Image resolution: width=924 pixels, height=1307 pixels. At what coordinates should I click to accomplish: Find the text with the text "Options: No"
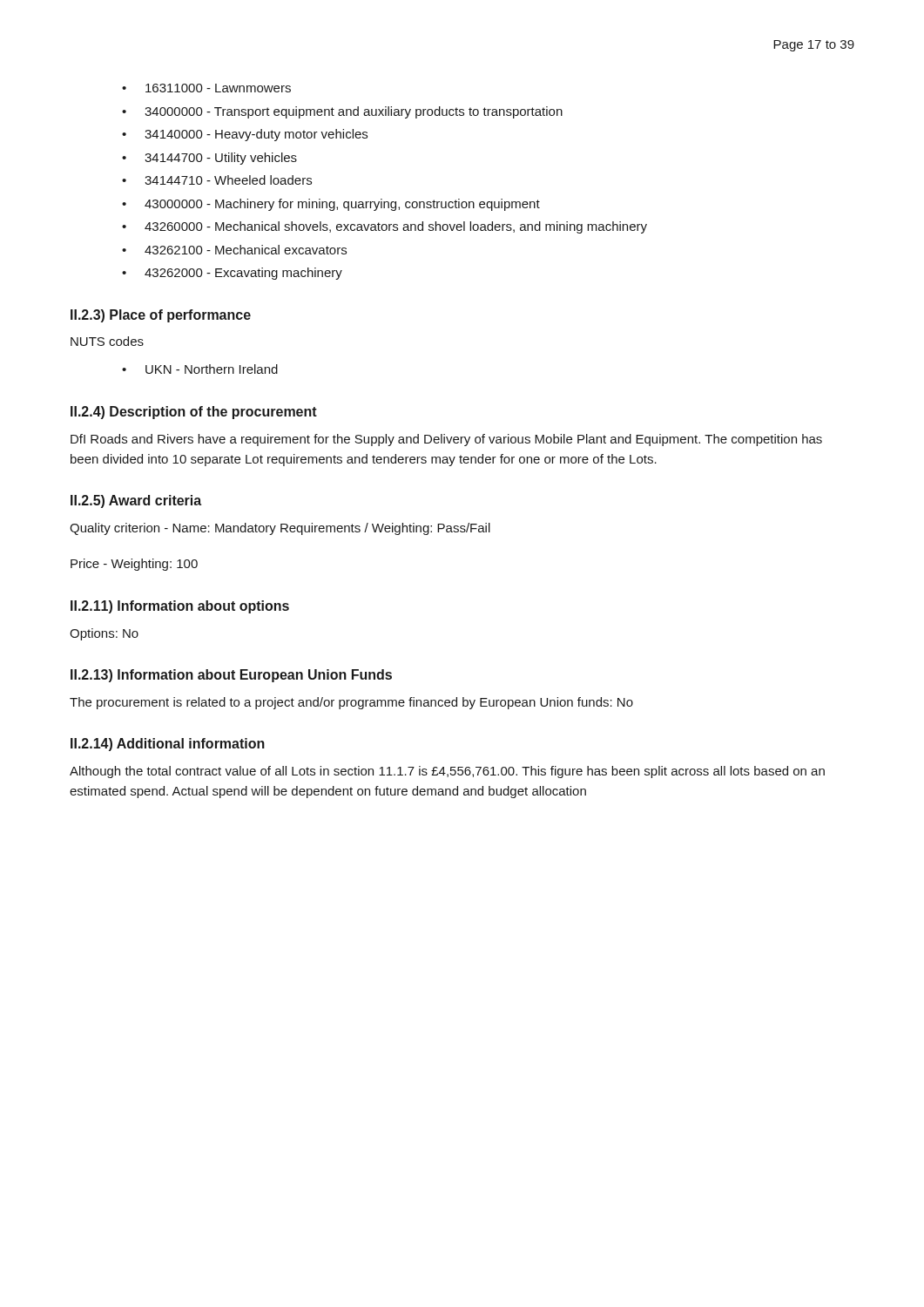pos(104,633)
